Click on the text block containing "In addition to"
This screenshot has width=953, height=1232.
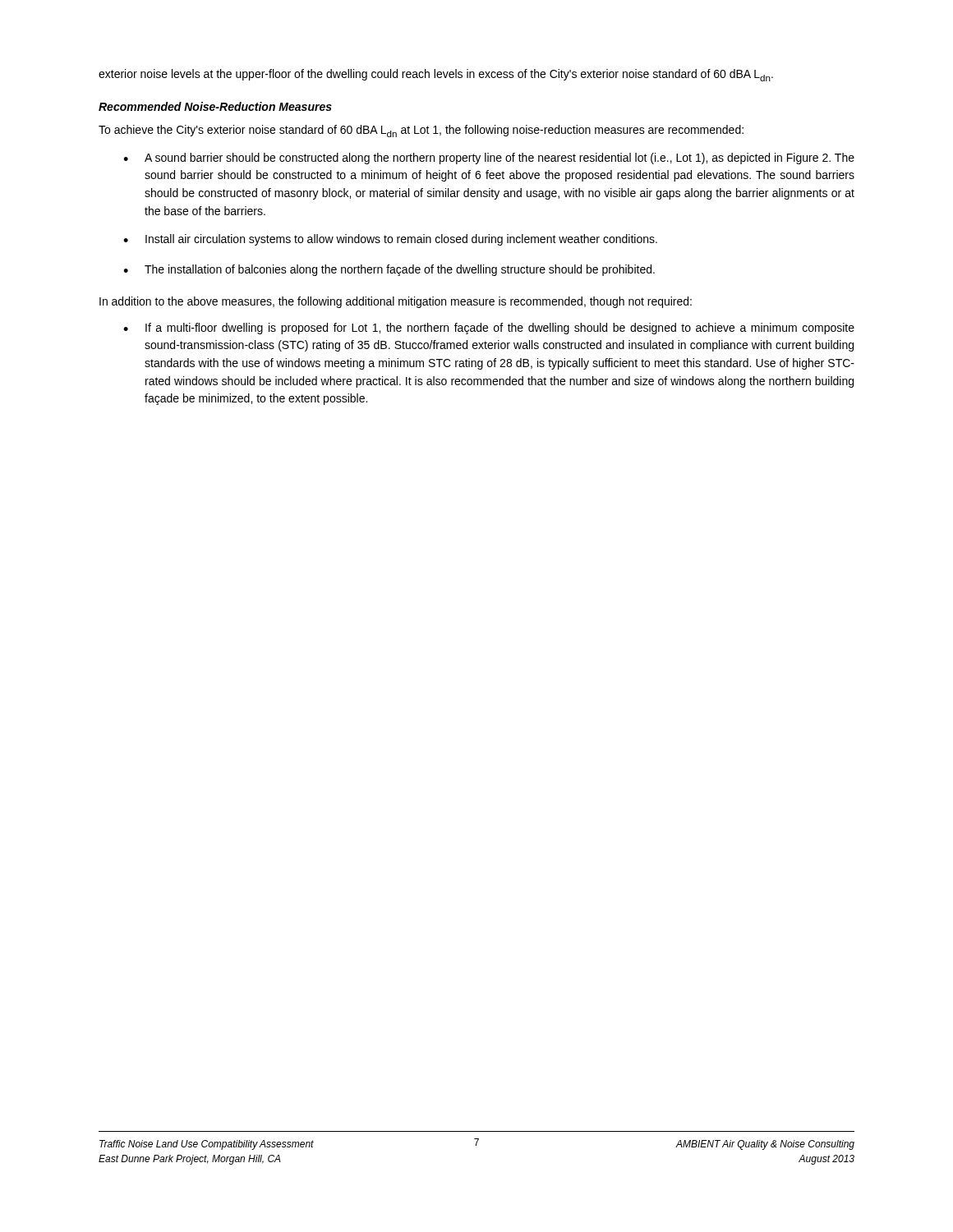[x=396, y=301]
